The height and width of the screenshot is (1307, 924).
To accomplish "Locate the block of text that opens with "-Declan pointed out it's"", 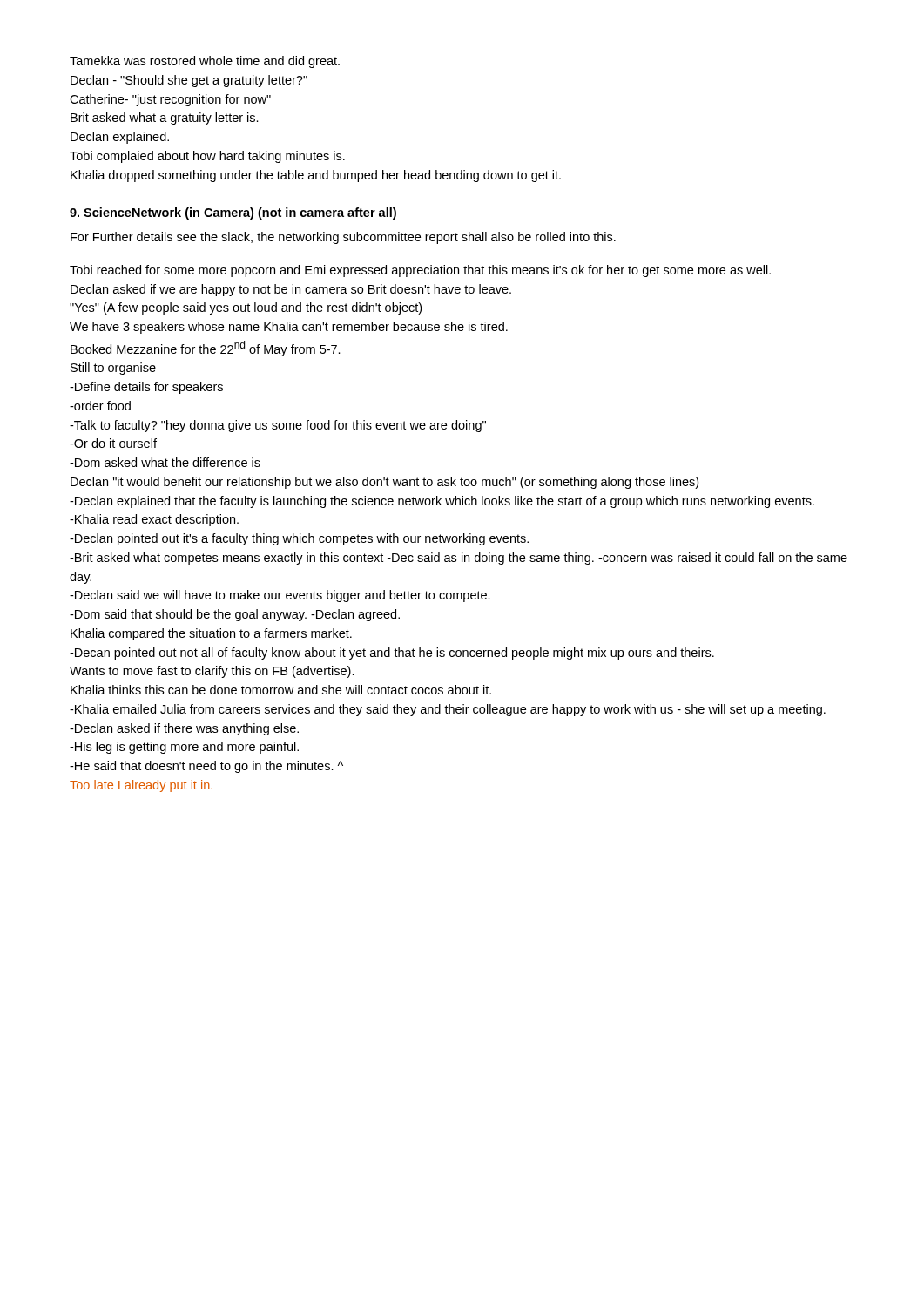I will [x=300, y=539].
